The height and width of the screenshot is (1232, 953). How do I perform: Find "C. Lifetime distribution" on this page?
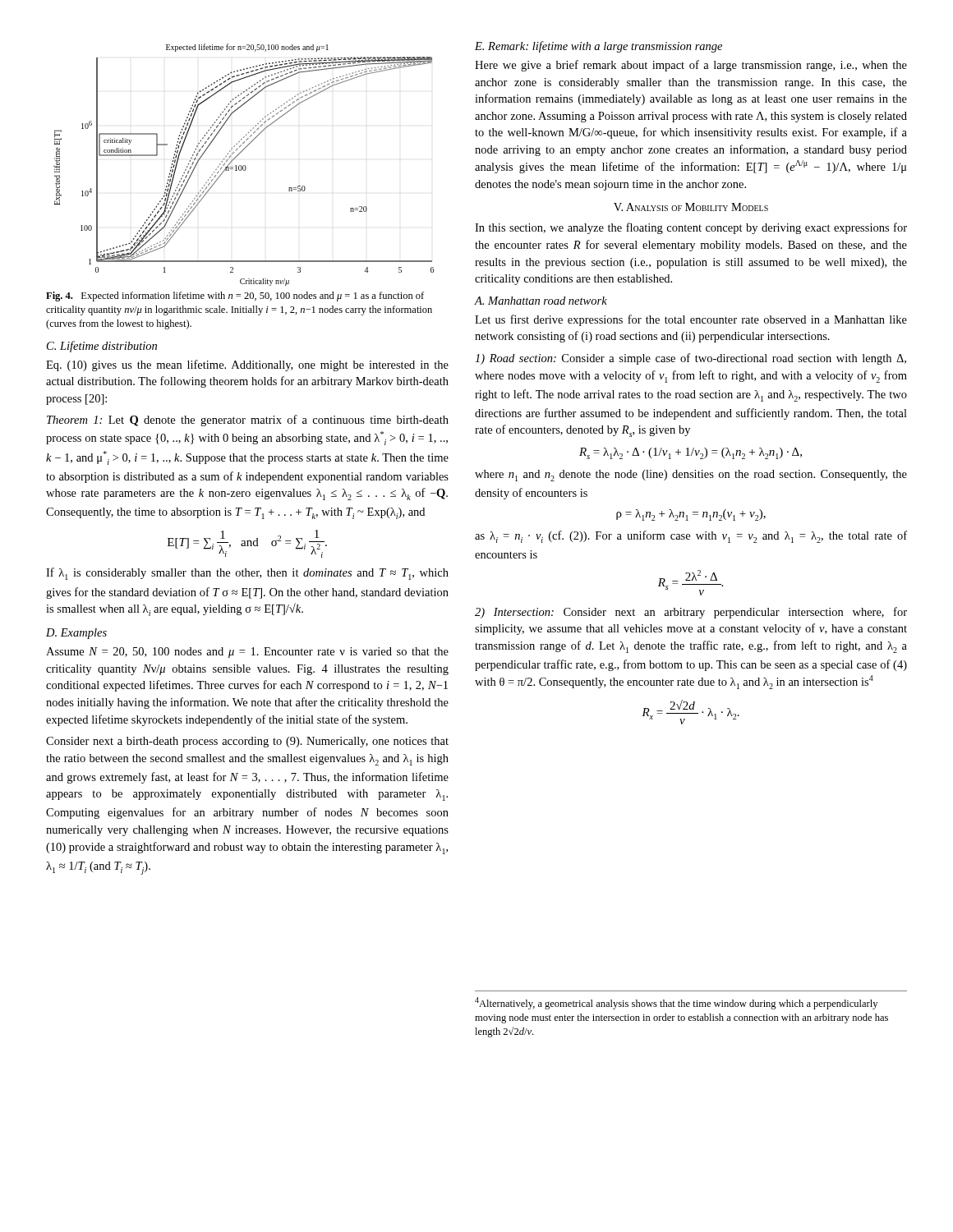tap(102, 346)
